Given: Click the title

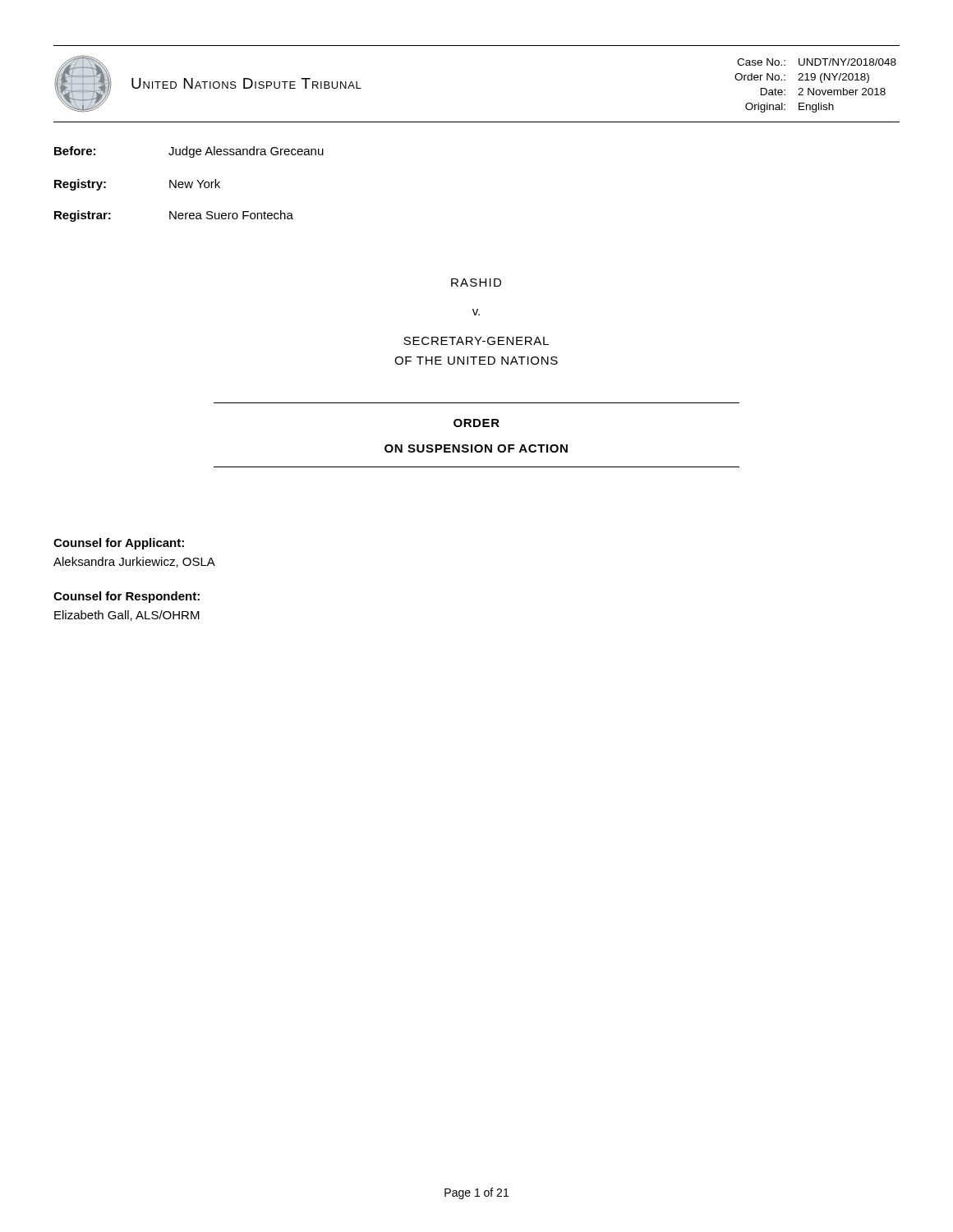Looking at the screenshot, I should [x=476, y=282].
